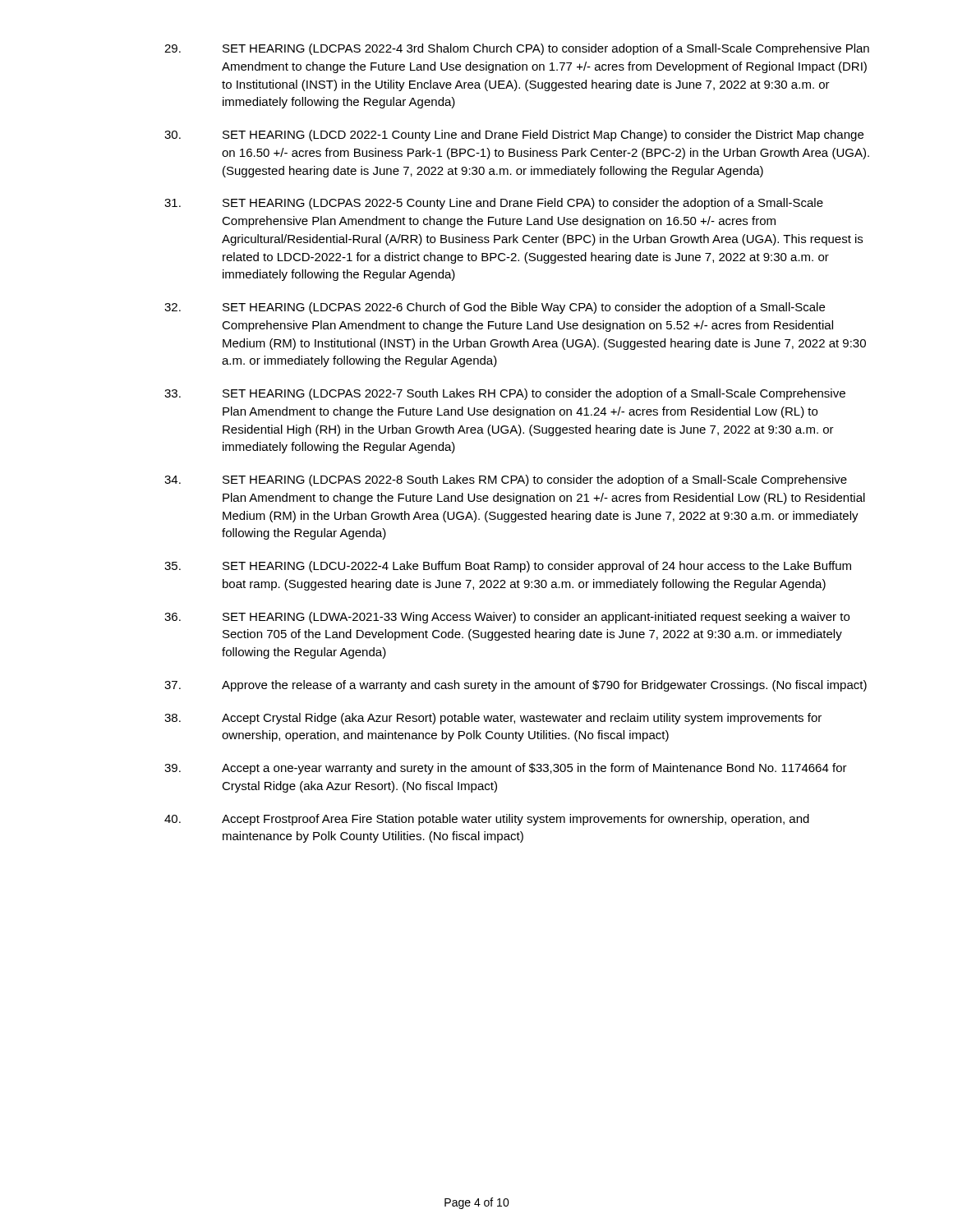Find the block on this page that starts "29. SET HEARING (LDCPAS 2022-4 3rd Shalom Church"
The height and width of the screenshot is (1232, 953).
(518, 75)
